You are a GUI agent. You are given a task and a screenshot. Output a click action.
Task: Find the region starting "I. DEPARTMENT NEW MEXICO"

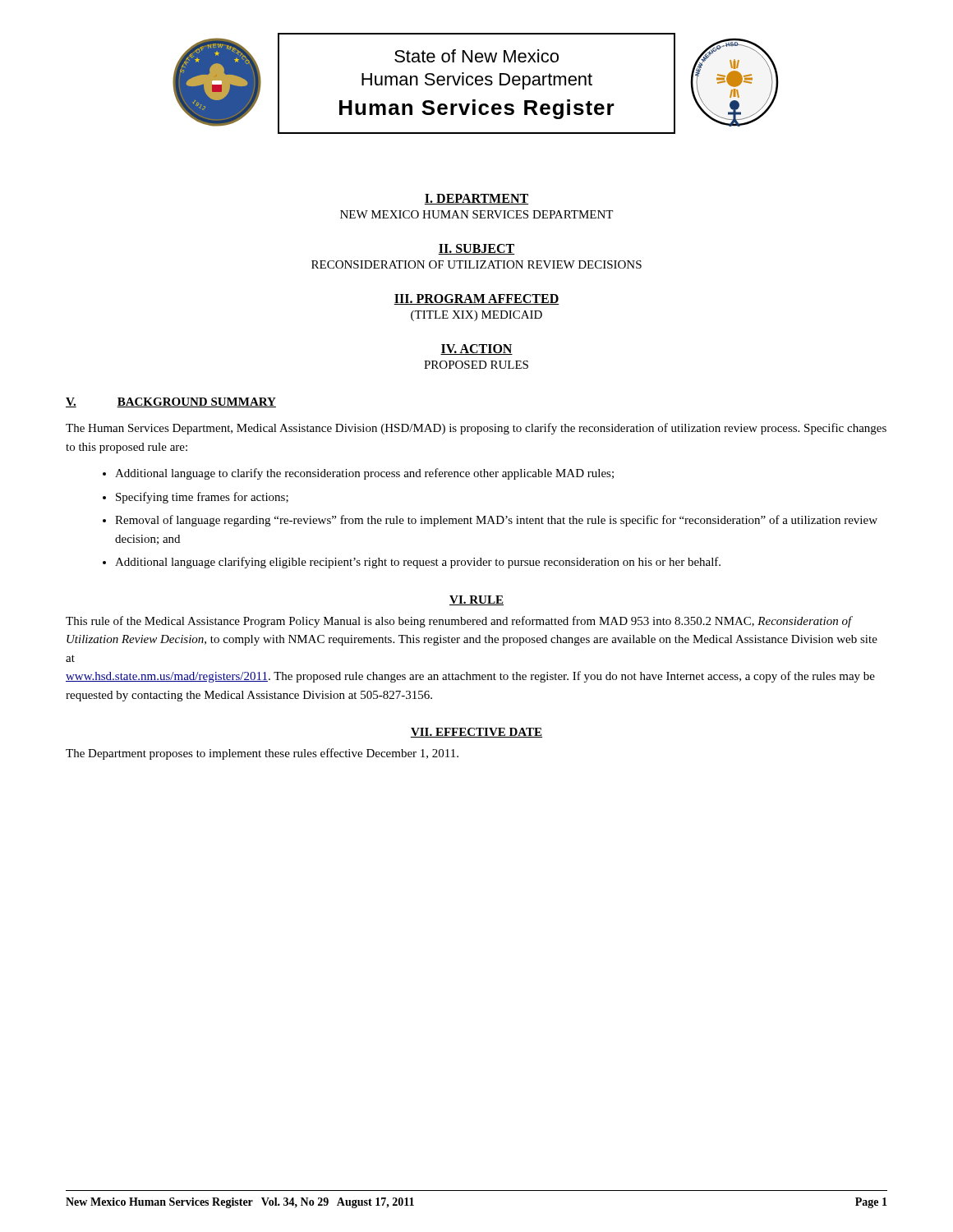coord(476,207)
